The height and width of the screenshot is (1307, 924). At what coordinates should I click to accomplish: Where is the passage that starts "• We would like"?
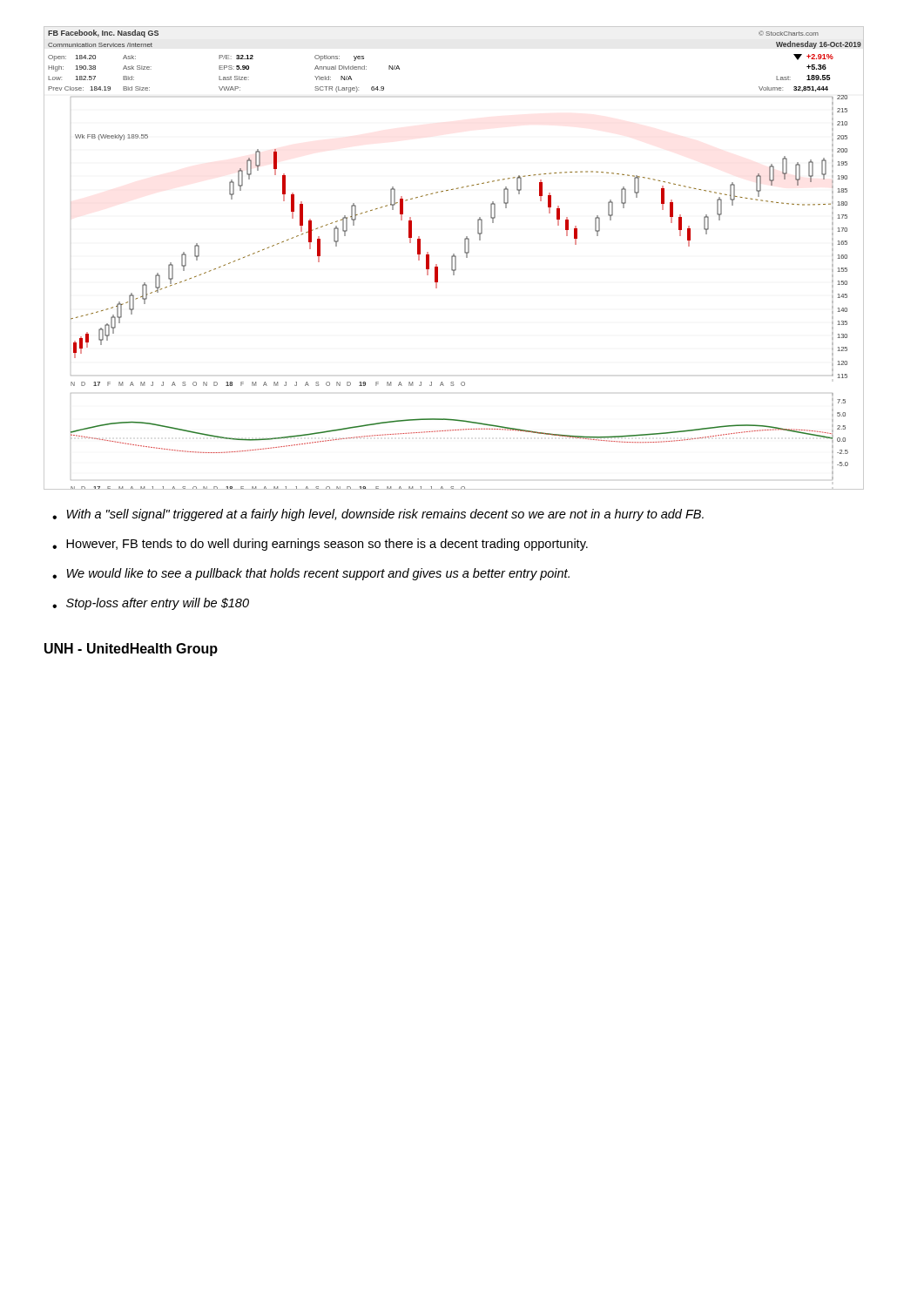click(312, 576)
